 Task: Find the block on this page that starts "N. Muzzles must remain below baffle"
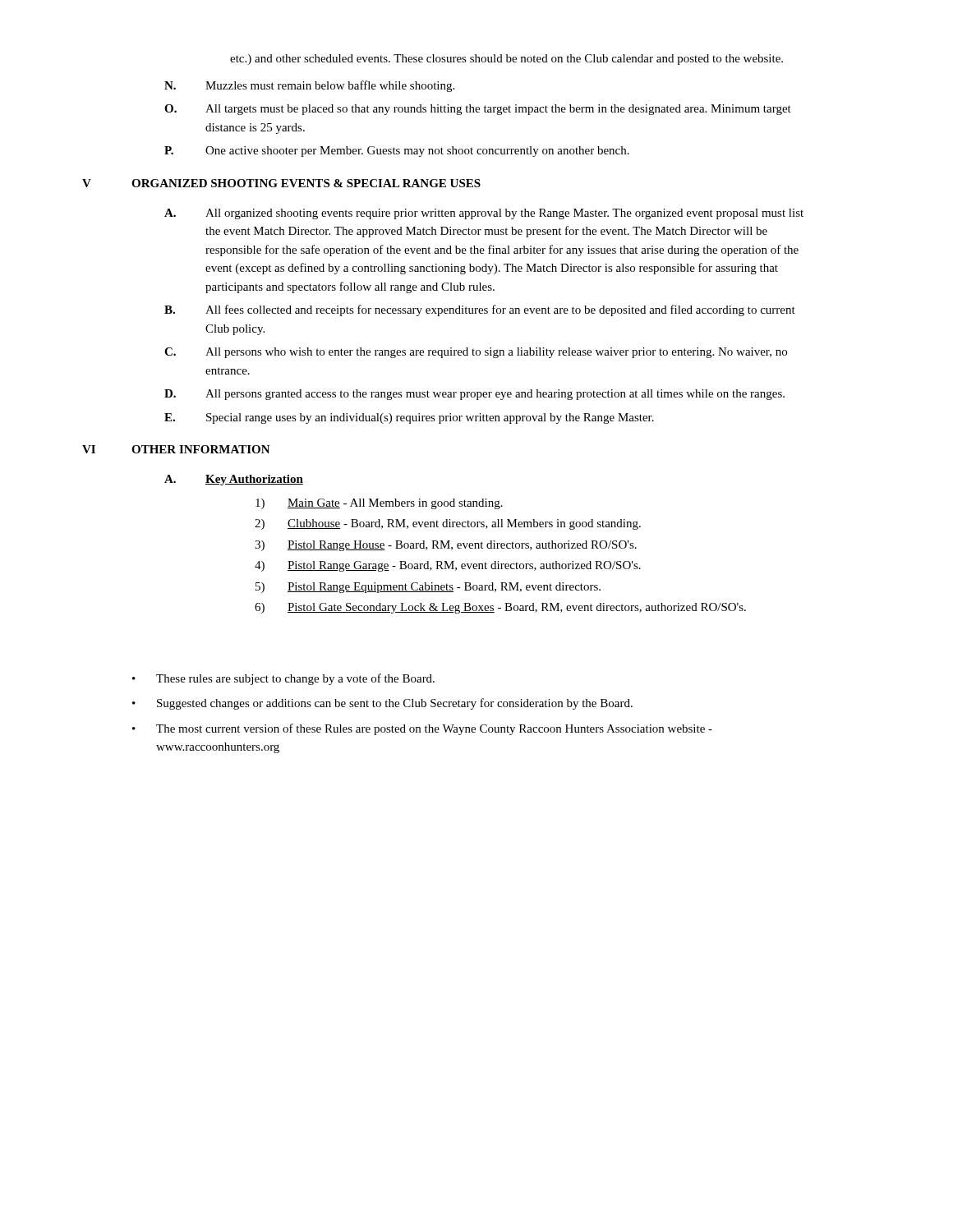click(x=309, y=86)
